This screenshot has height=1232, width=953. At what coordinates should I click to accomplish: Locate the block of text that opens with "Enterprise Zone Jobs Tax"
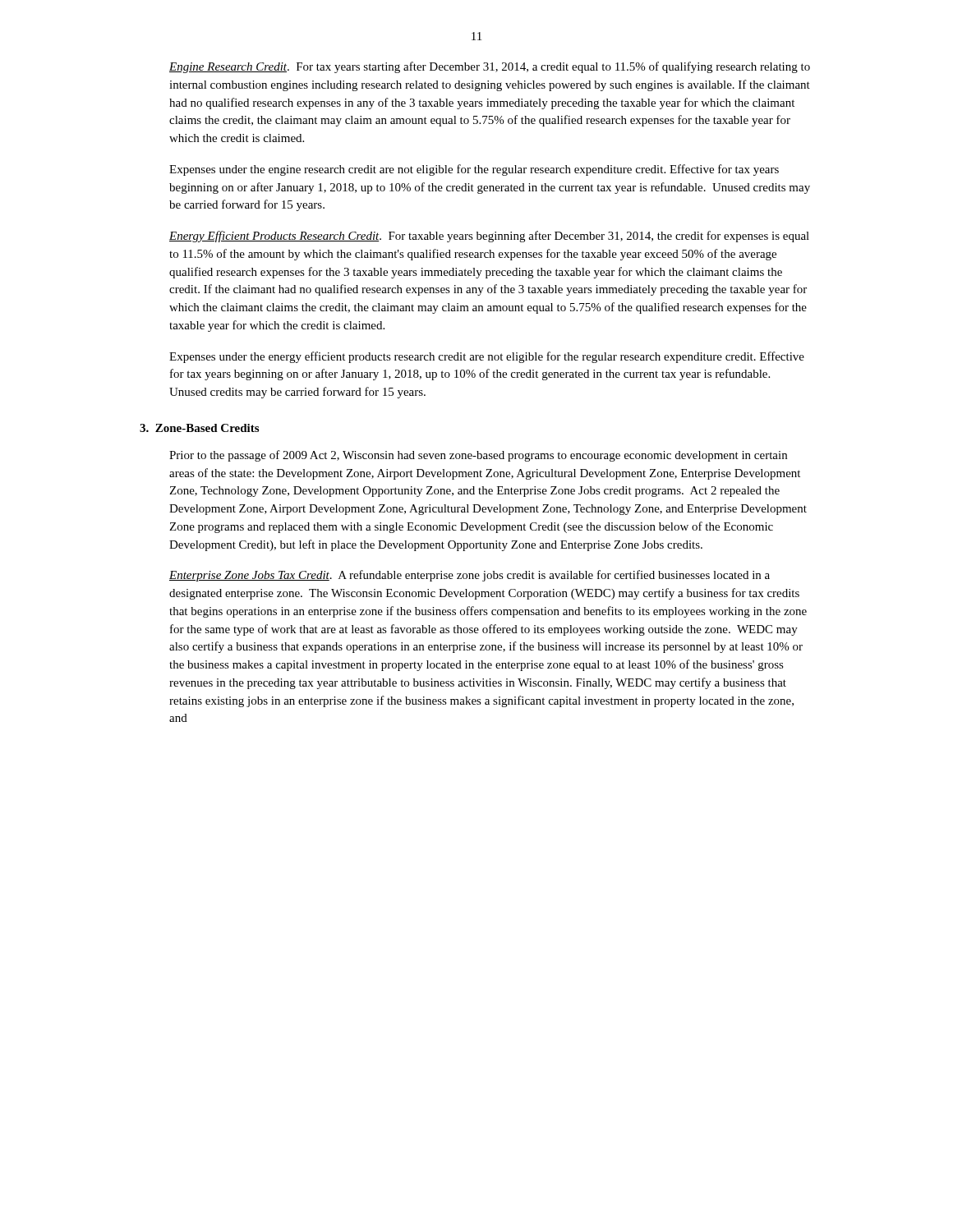(x=488, y=647)
